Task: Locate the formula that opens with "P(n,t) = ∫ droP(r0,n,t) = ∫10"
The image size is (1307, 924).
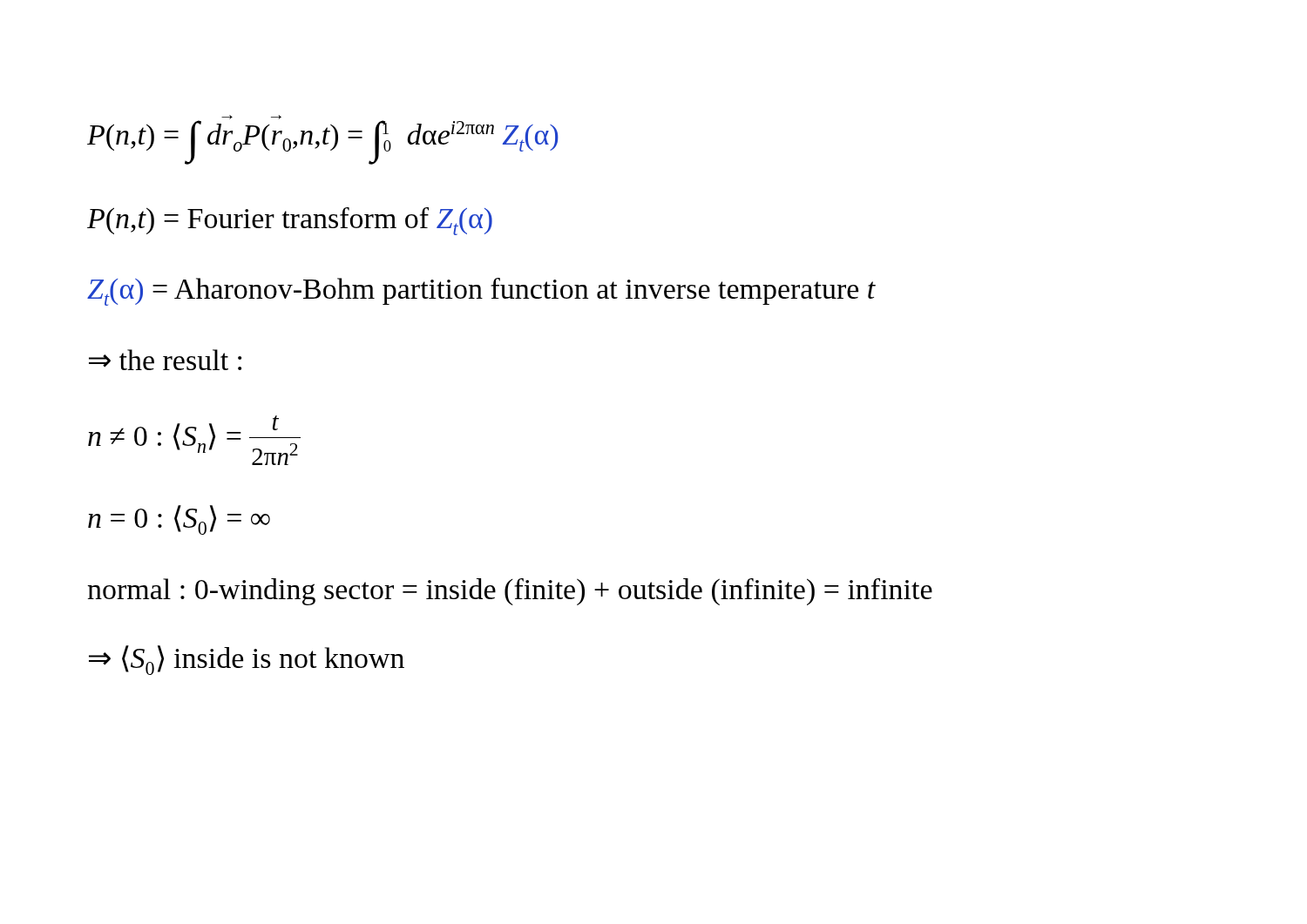Action: tap(323, 138)
